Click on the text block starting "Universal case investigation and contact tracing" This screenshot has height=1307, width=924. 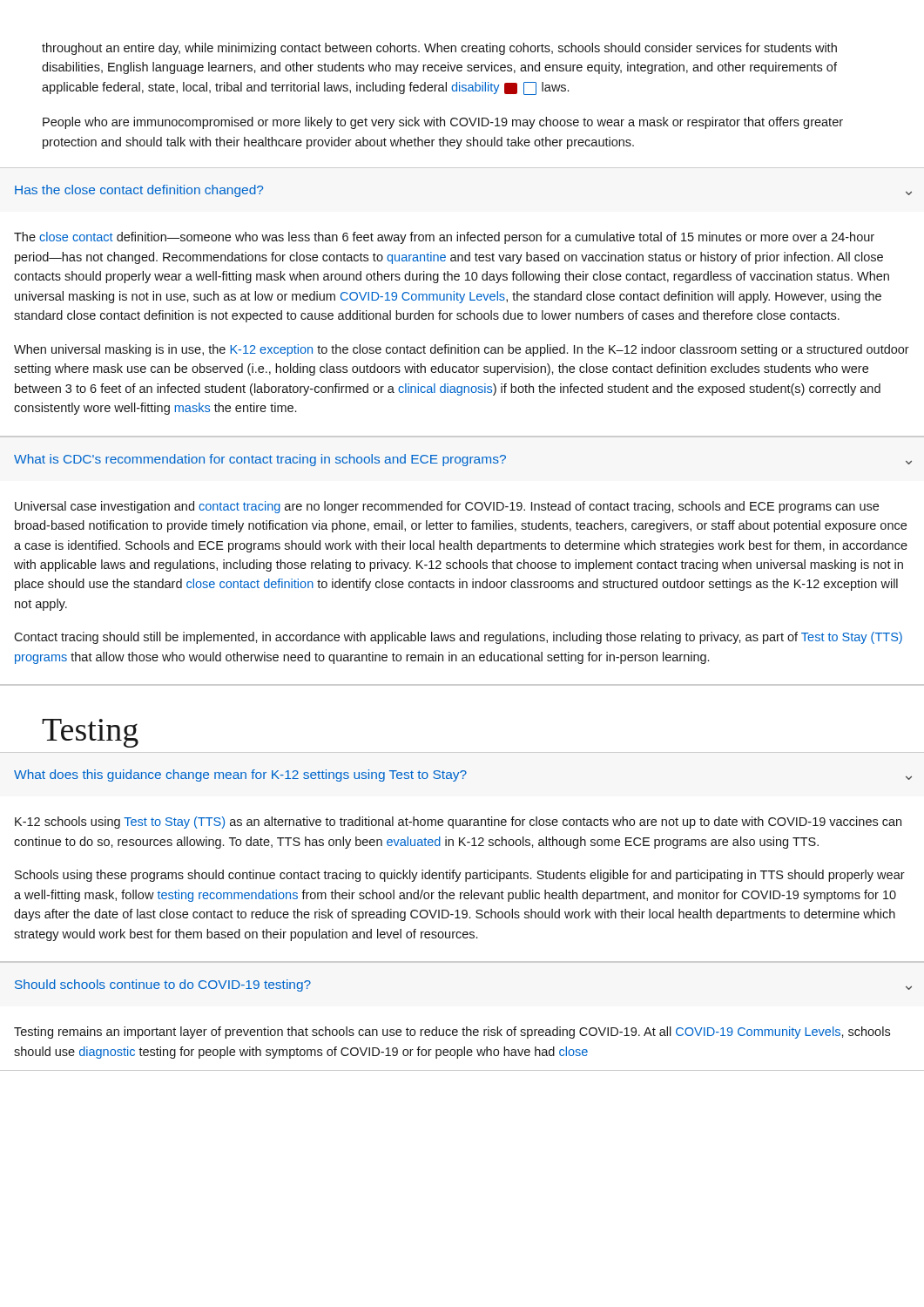(x=462, y=582)
